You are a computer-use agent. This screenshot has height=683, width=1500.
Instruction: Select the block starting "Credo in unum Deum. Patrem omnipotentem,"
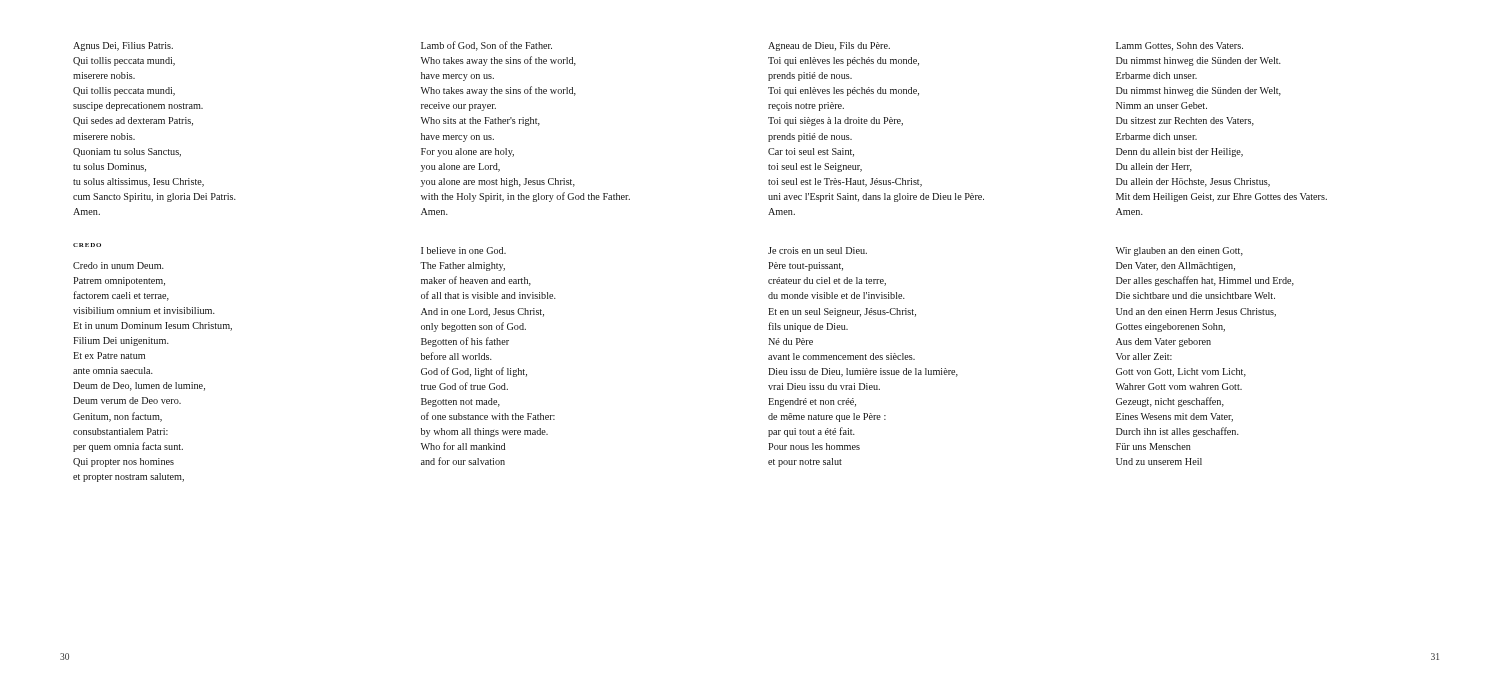(x=118, y=266)
